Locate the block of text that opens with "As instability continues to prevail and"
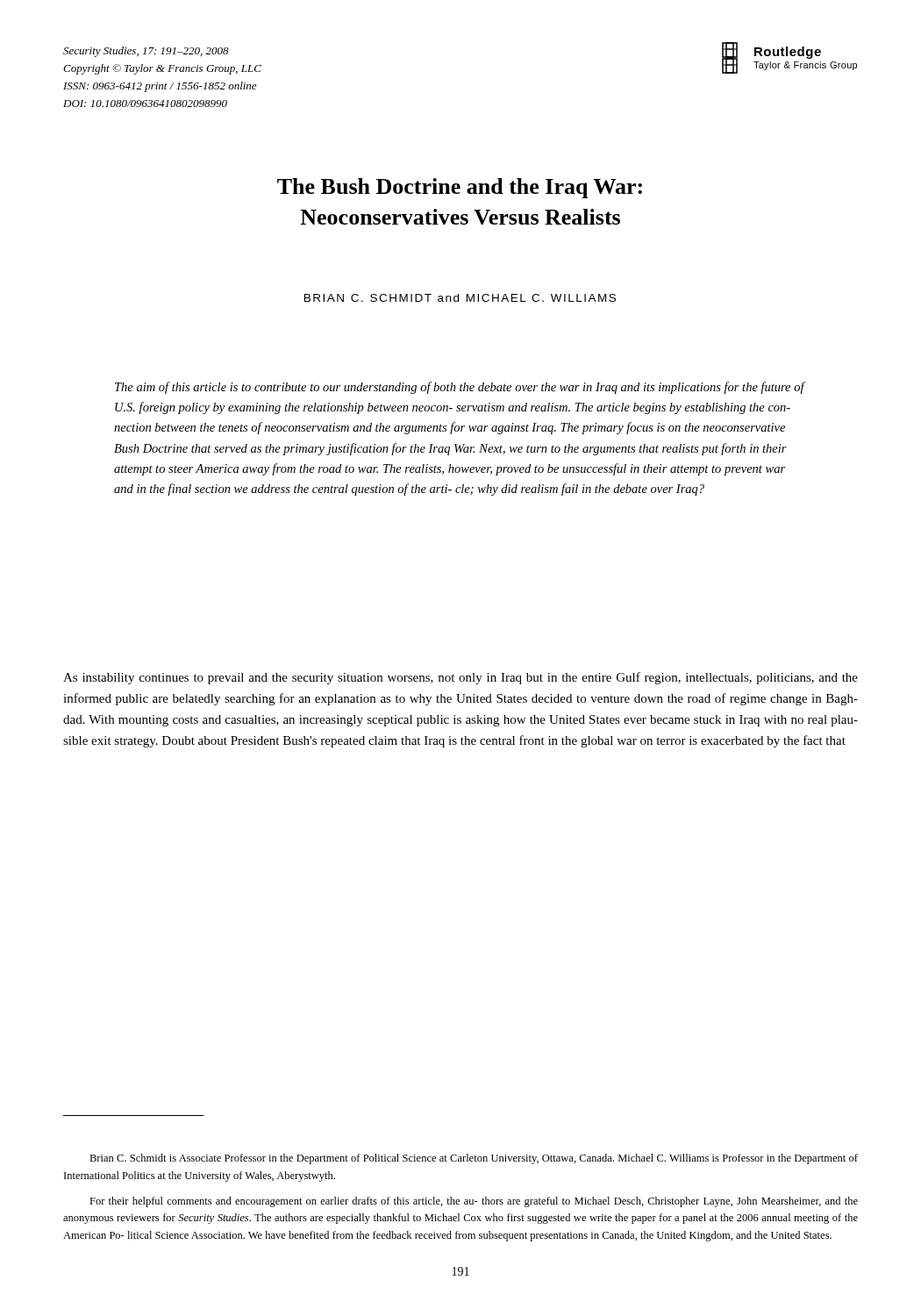This screenshot has width=921, height=1316. click(x=460, y=709)
